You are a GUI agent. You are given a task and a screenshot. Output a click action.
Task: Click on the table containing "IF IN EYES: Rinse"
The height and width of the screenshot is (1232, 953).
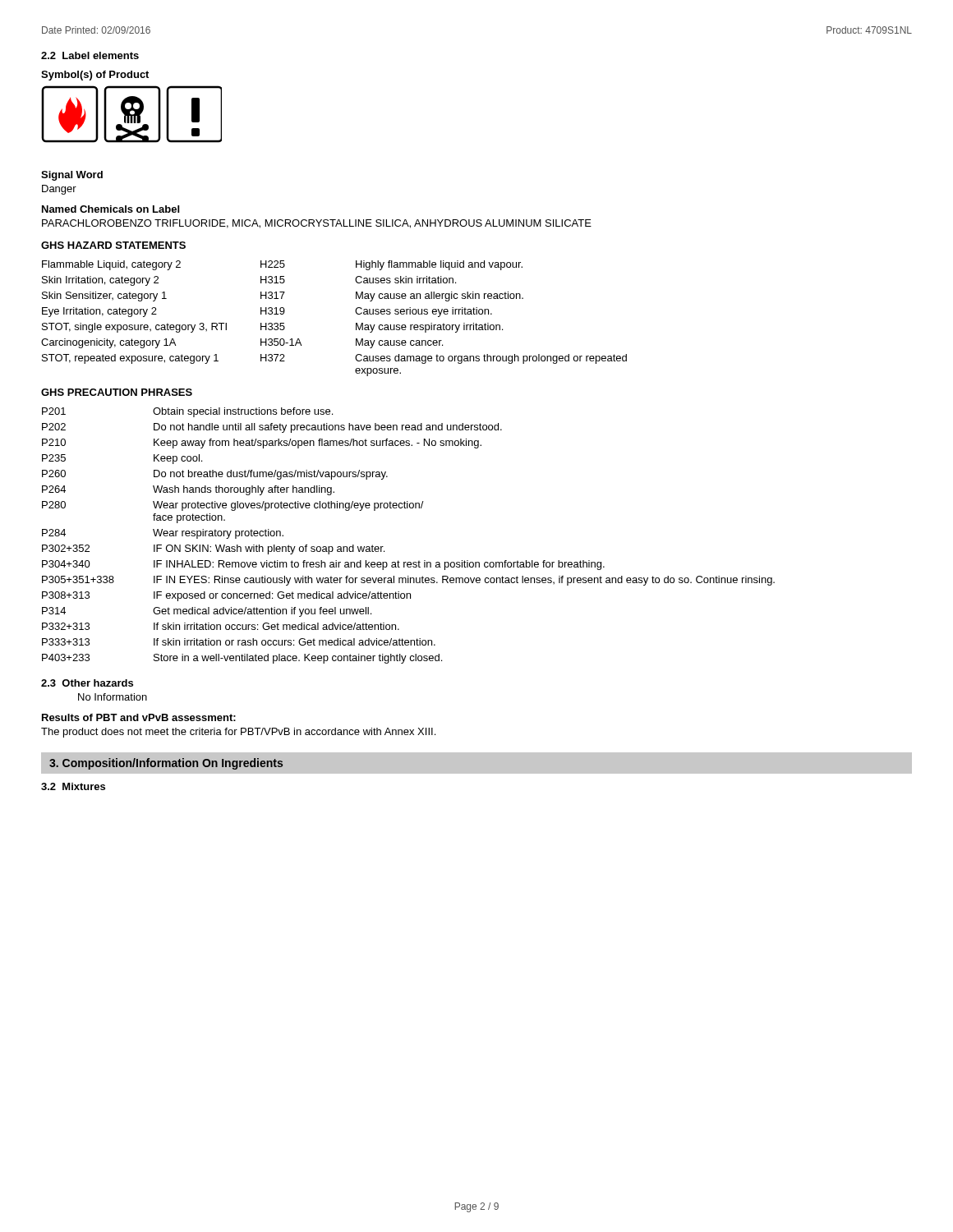tap(476, 534)
